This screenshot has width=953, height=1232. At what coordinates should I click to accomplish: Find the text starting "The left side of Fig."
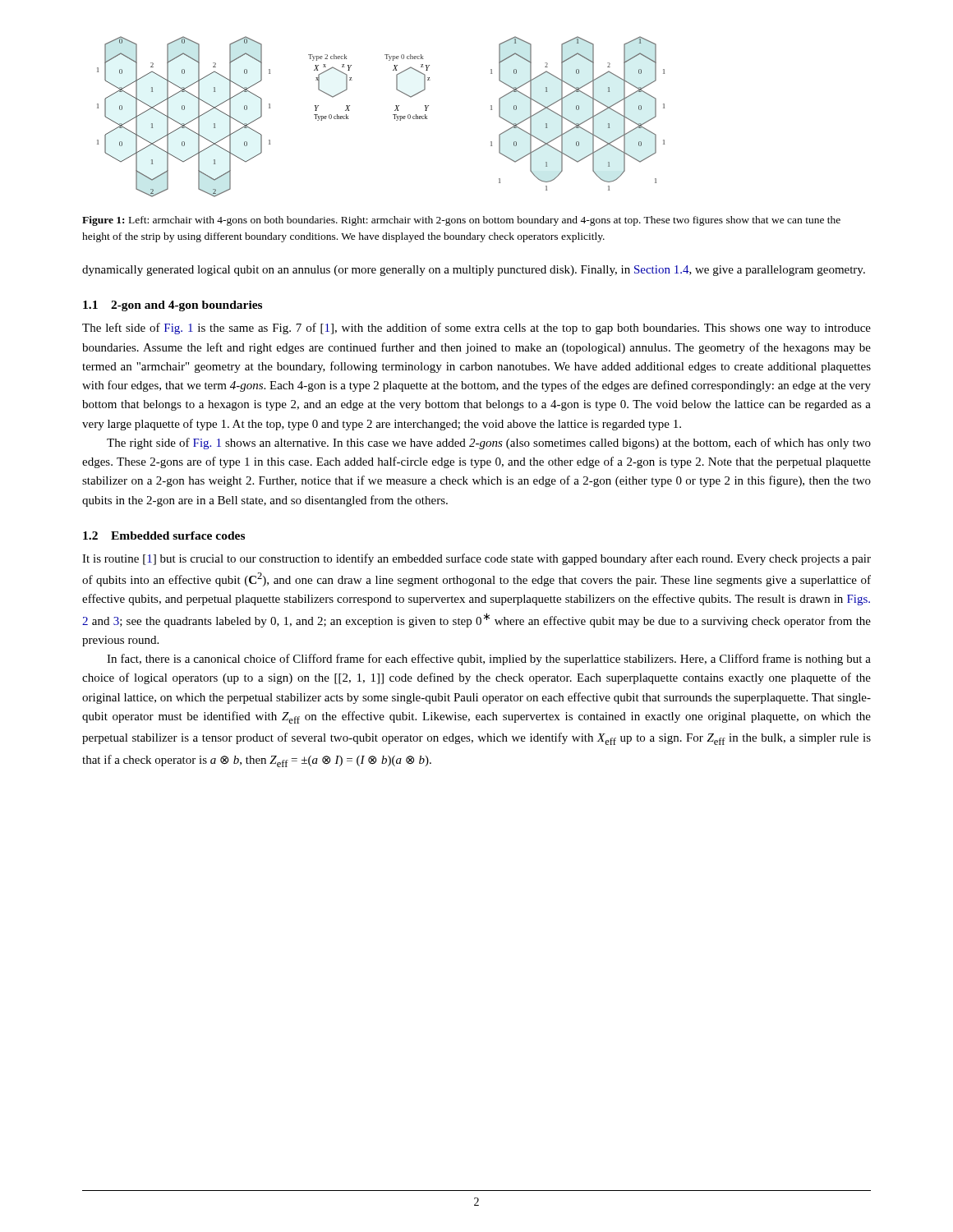click(476, 376)
